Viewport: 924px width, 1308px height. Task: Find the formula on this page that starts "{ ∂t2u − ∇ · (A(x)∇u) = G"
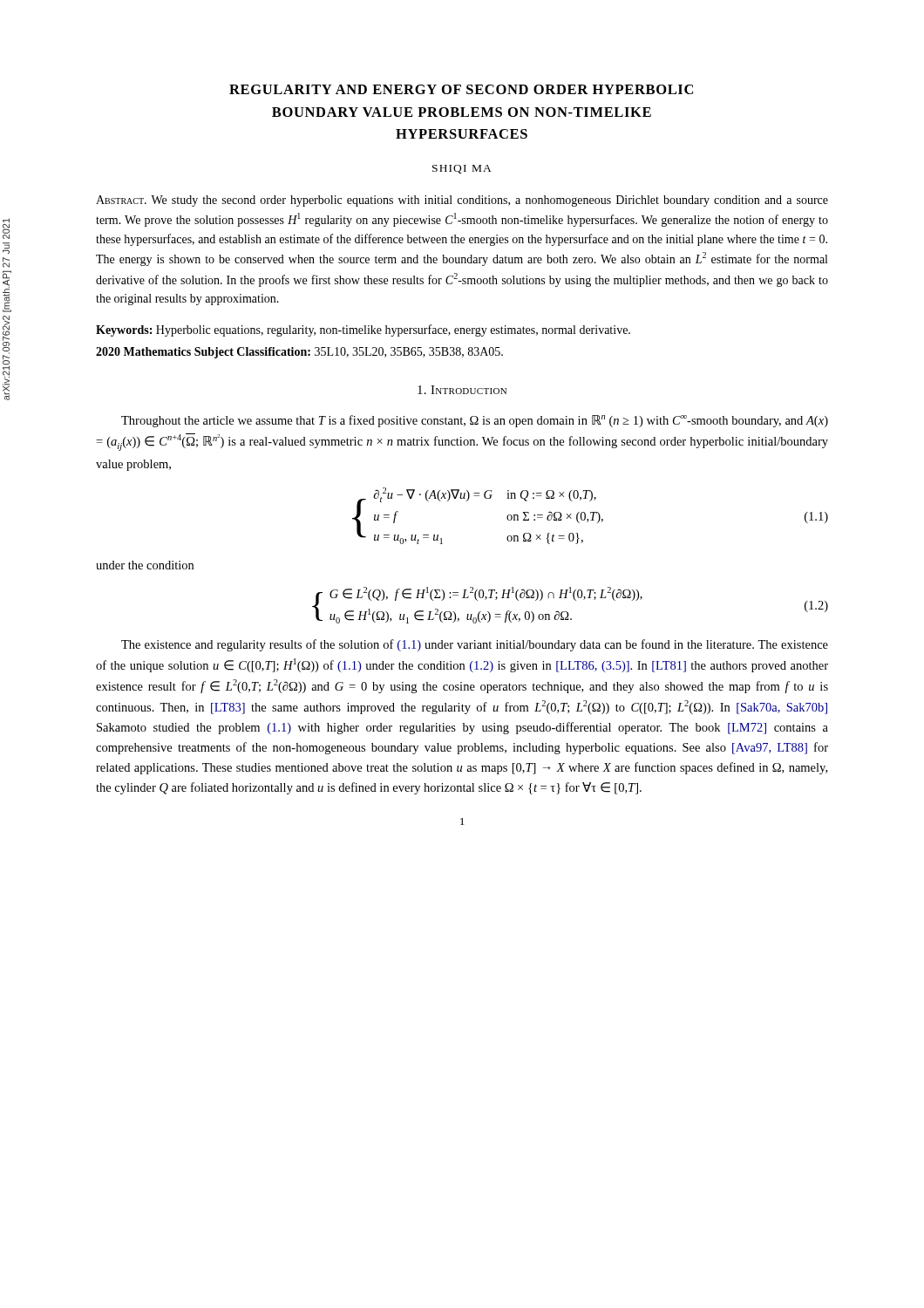(x=588, y=516)
